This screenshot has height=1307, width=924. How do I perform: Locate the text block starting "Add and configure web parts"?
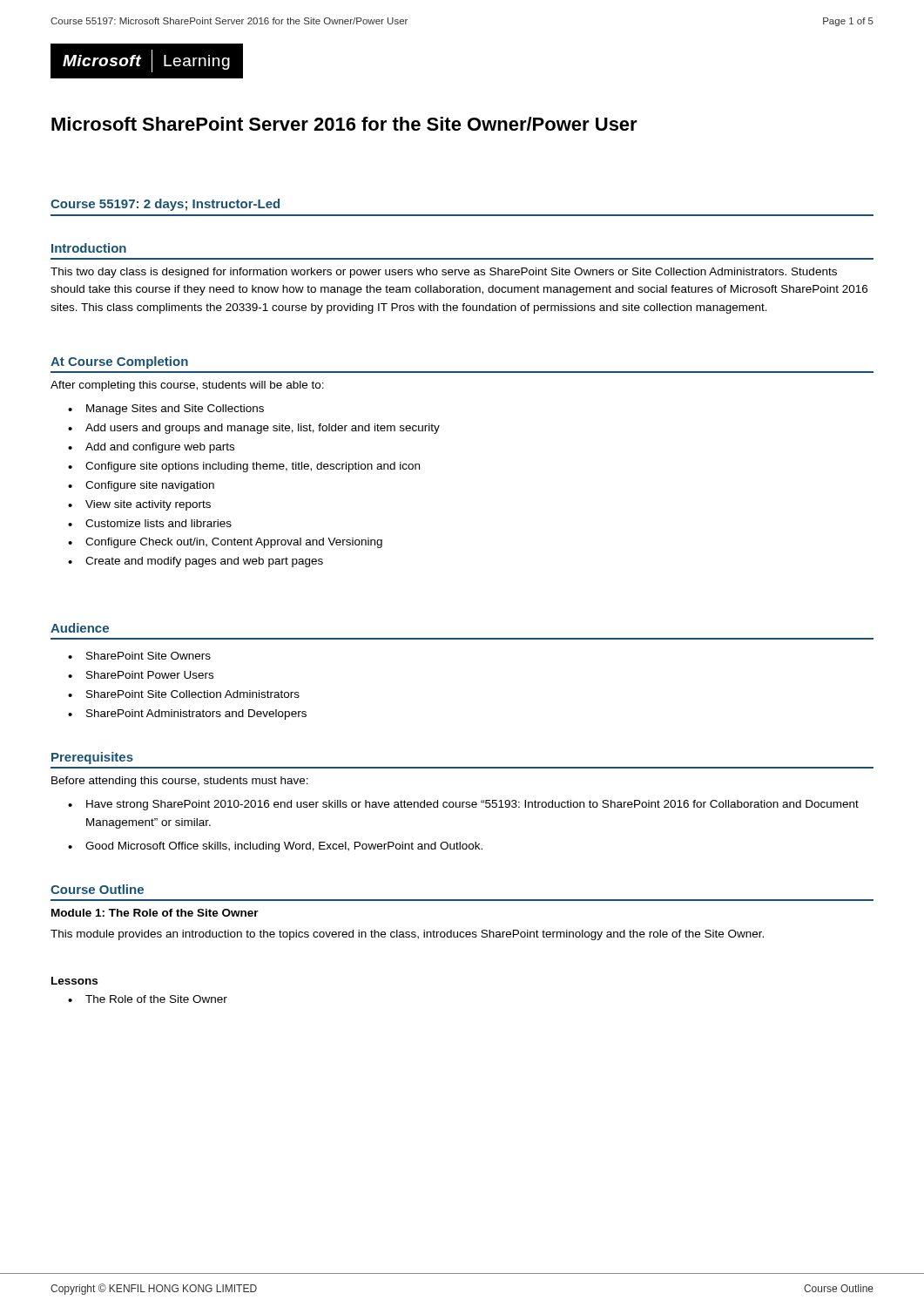click(160, 446)
